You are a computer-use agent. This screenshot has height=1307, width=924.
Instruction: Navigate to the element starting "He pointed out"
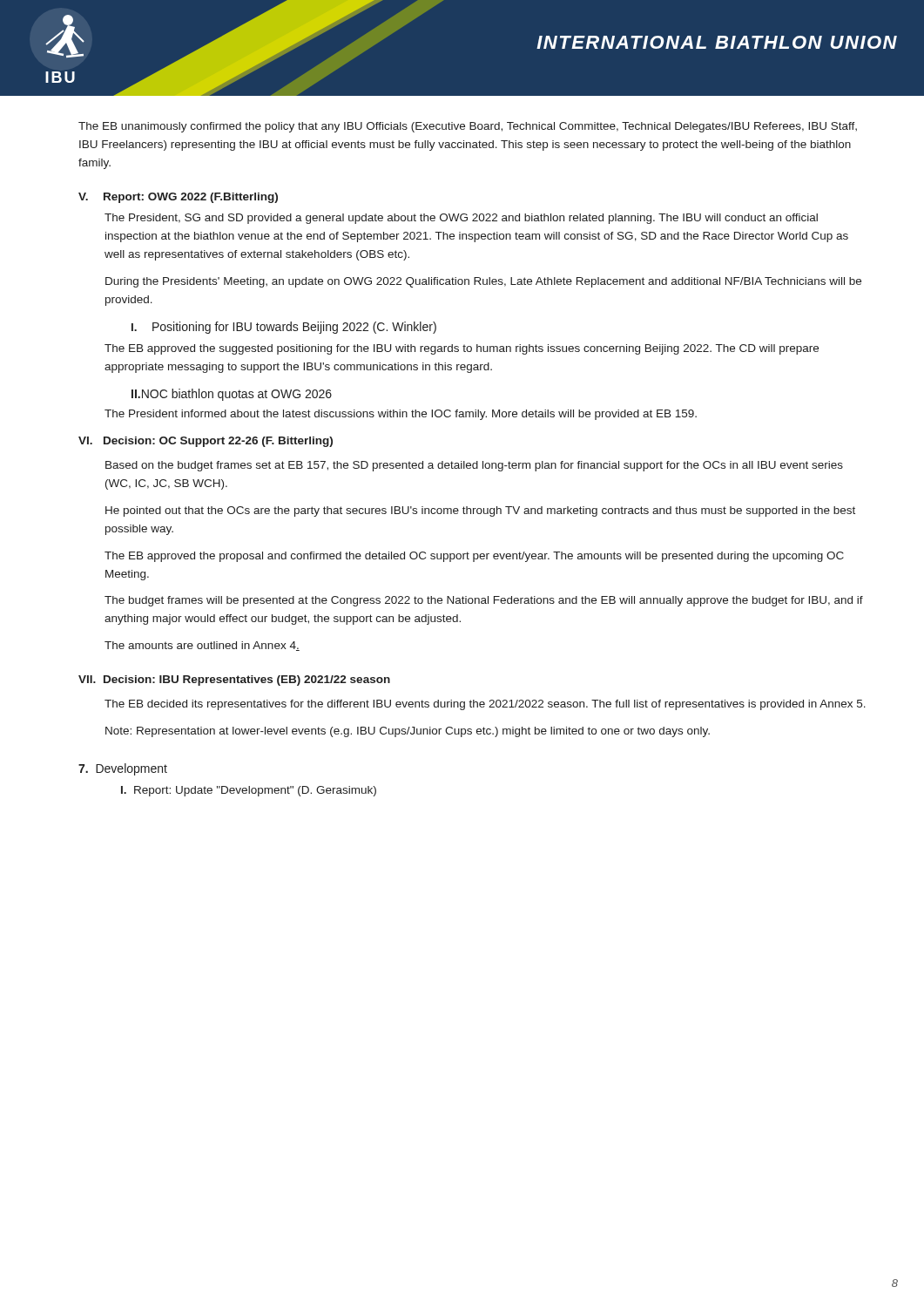[480, 519]
